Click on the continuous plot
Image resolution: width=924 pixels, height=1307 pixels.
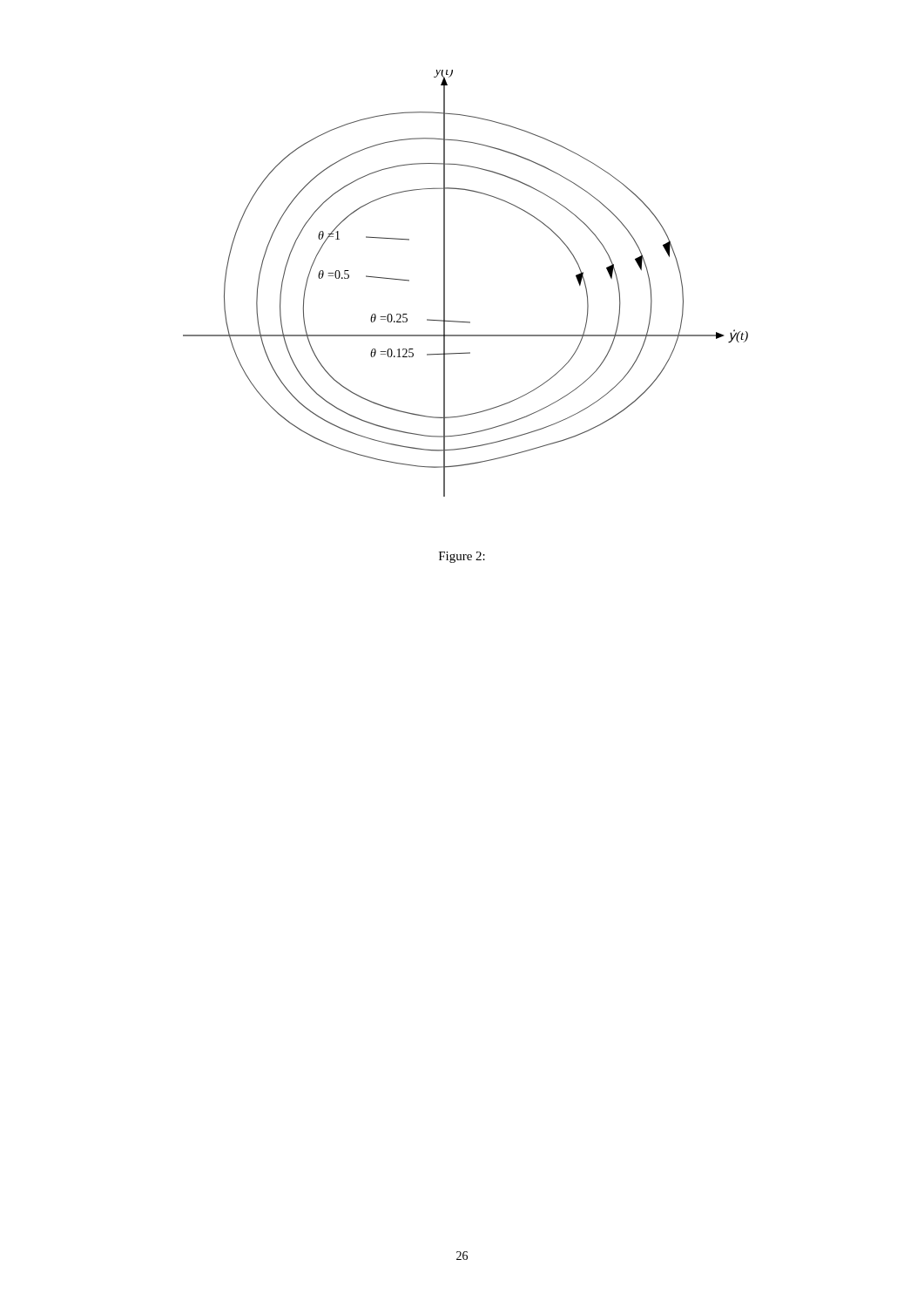pos(453,296)
